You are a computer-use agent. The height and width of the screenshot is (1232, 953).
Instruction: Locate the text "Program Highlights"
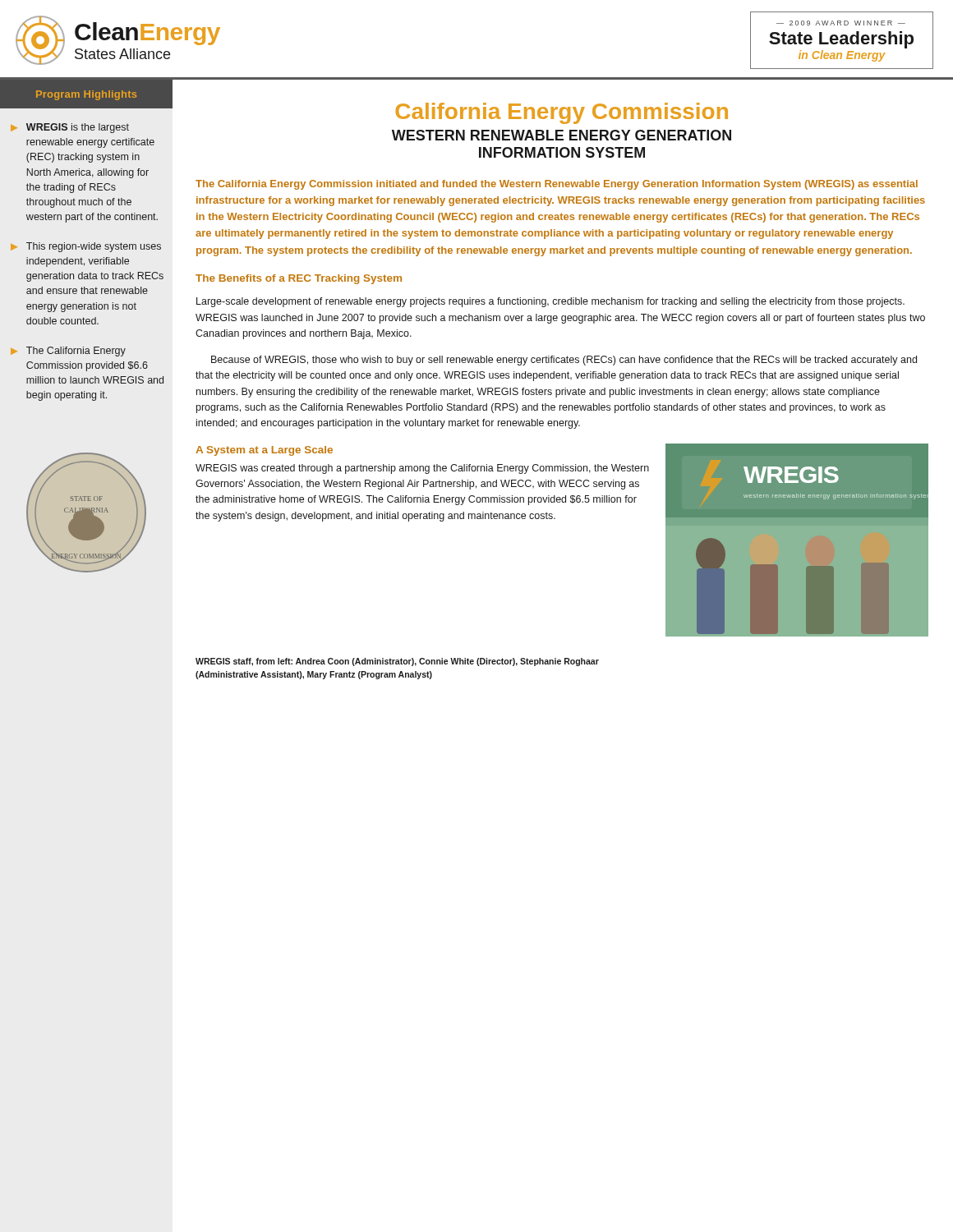(86, 94)
